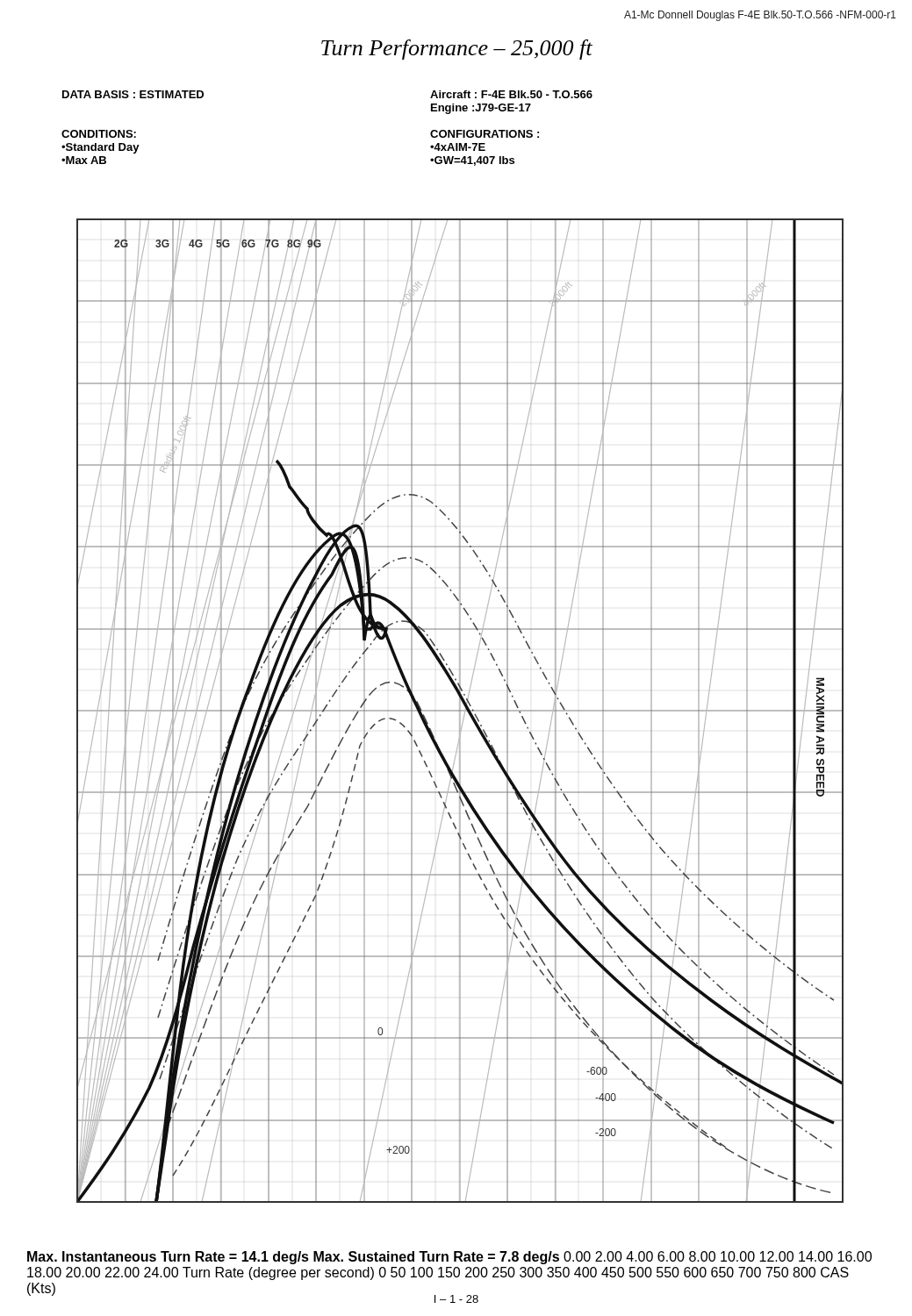Locate the title
This screenshot has width=912, height=1316.
(x=456, y=48)
